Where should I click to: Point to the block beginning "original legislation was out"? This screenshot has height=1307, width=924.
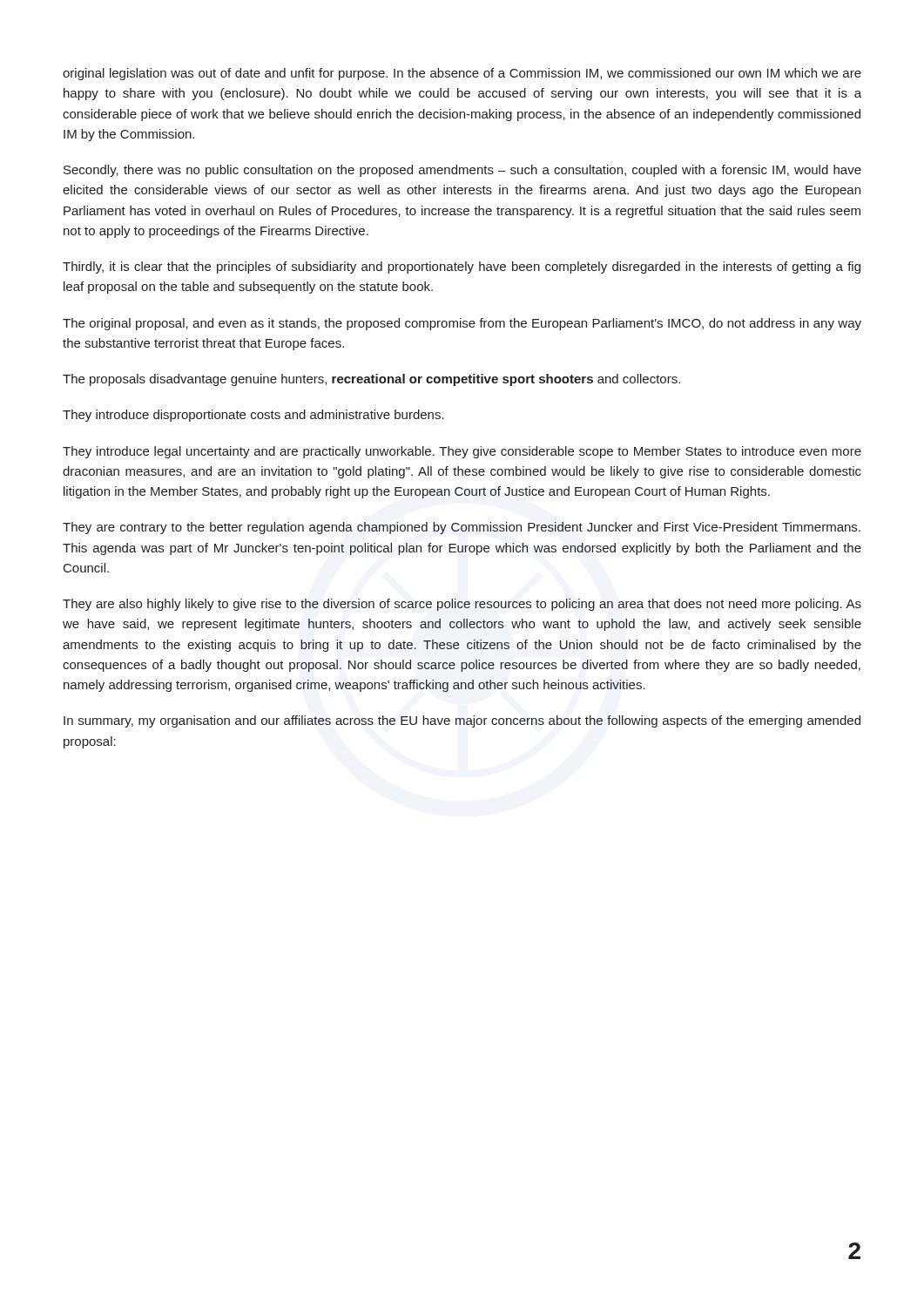(462, 103)
